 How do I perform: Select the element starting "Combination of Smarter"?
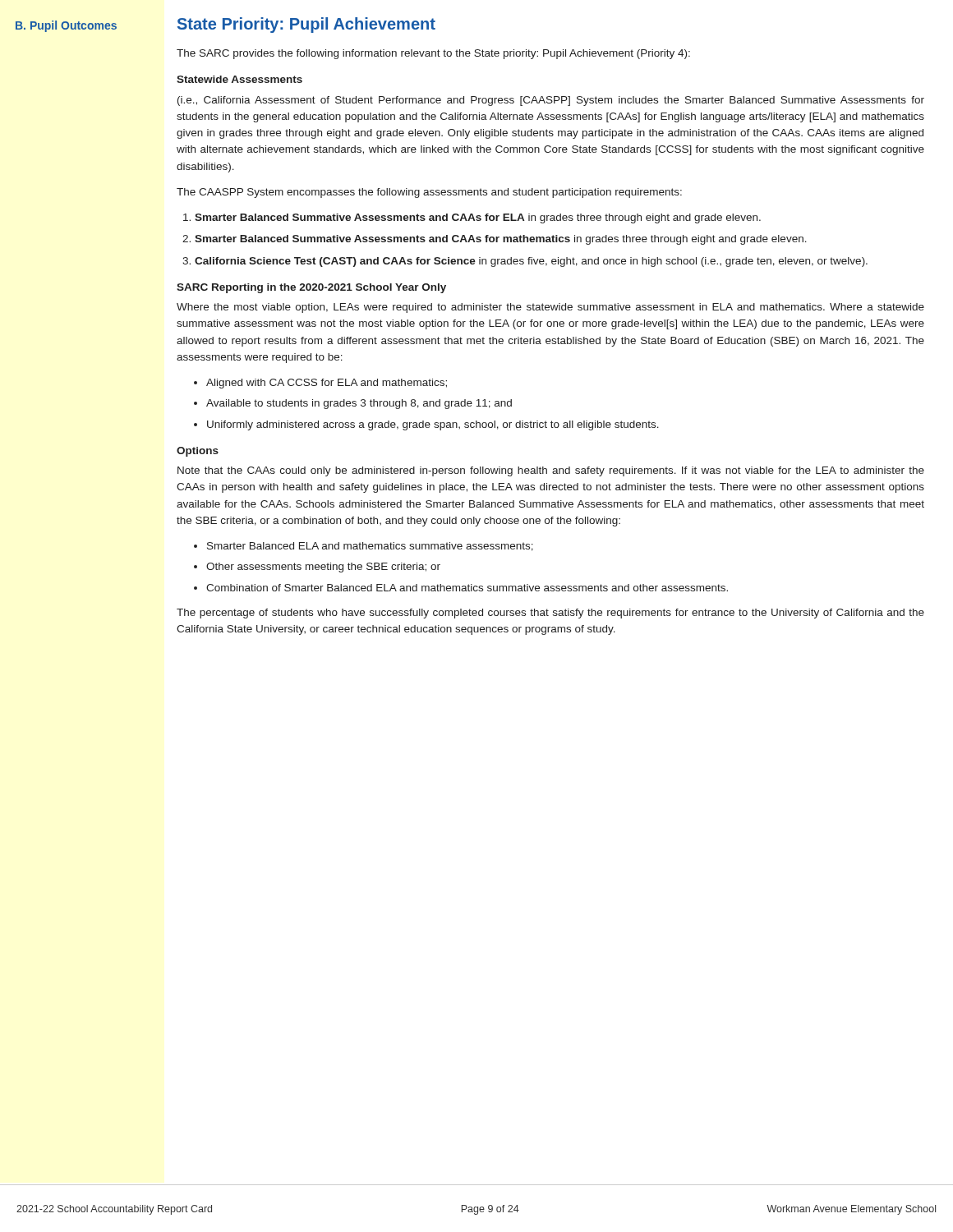[x=468, y=587]
